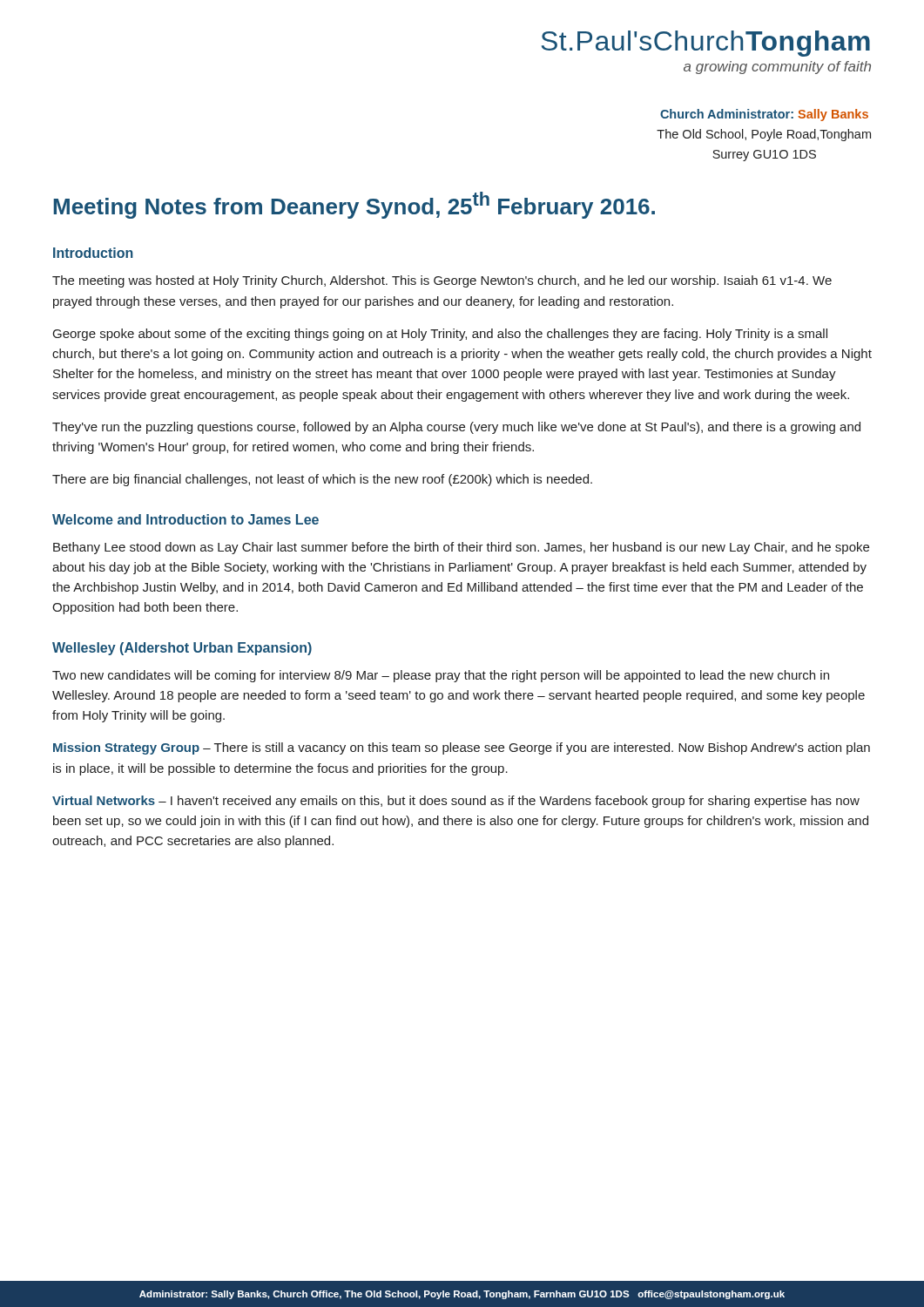Select the block starting "Church Administrator: Sally Banks The Old School, Poyle"
This screenshot has height=1307, width=924.
click(764, 135)
